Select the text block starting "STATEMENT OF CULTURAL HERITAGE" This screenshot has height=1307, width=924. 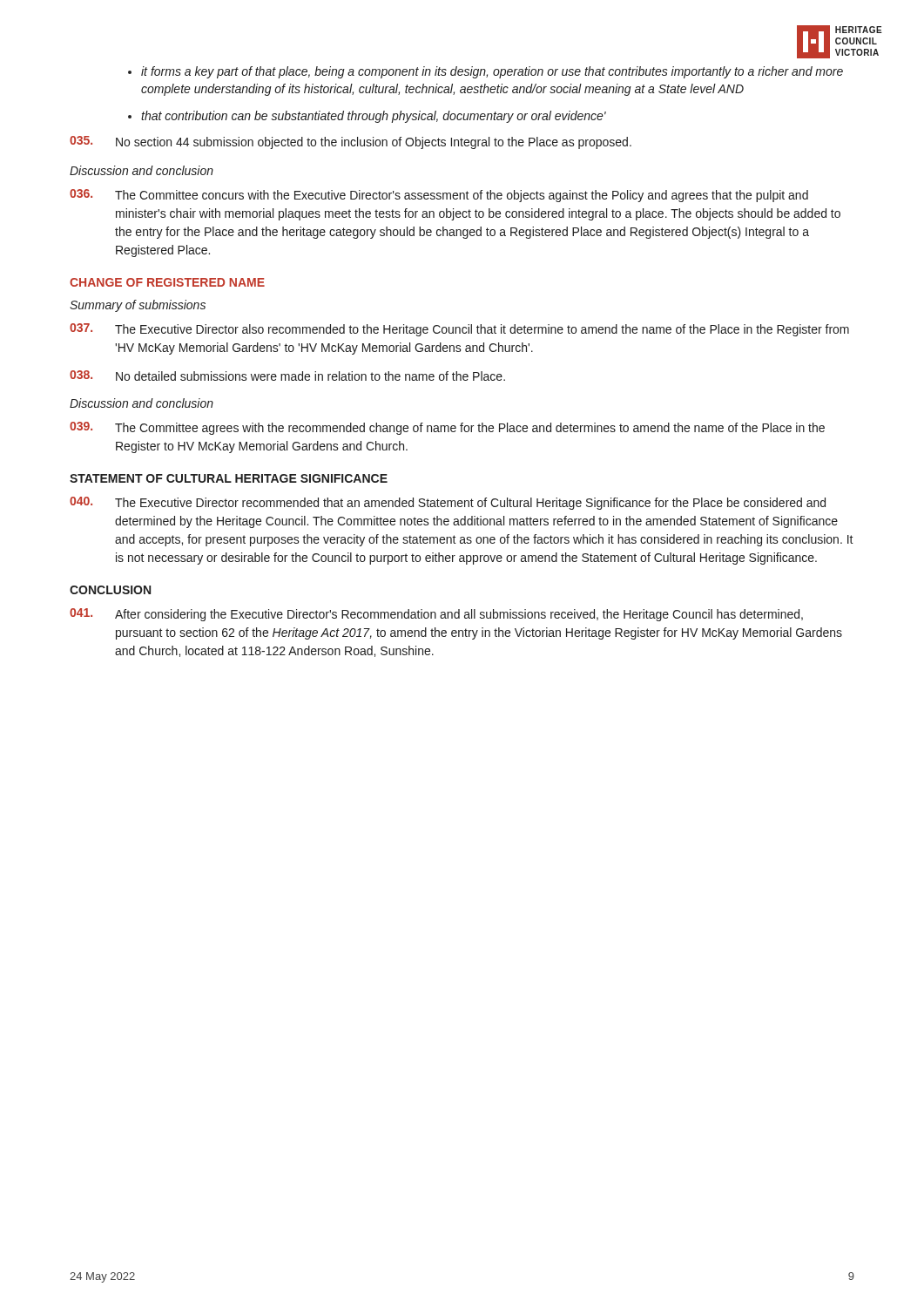click(229, 478)
